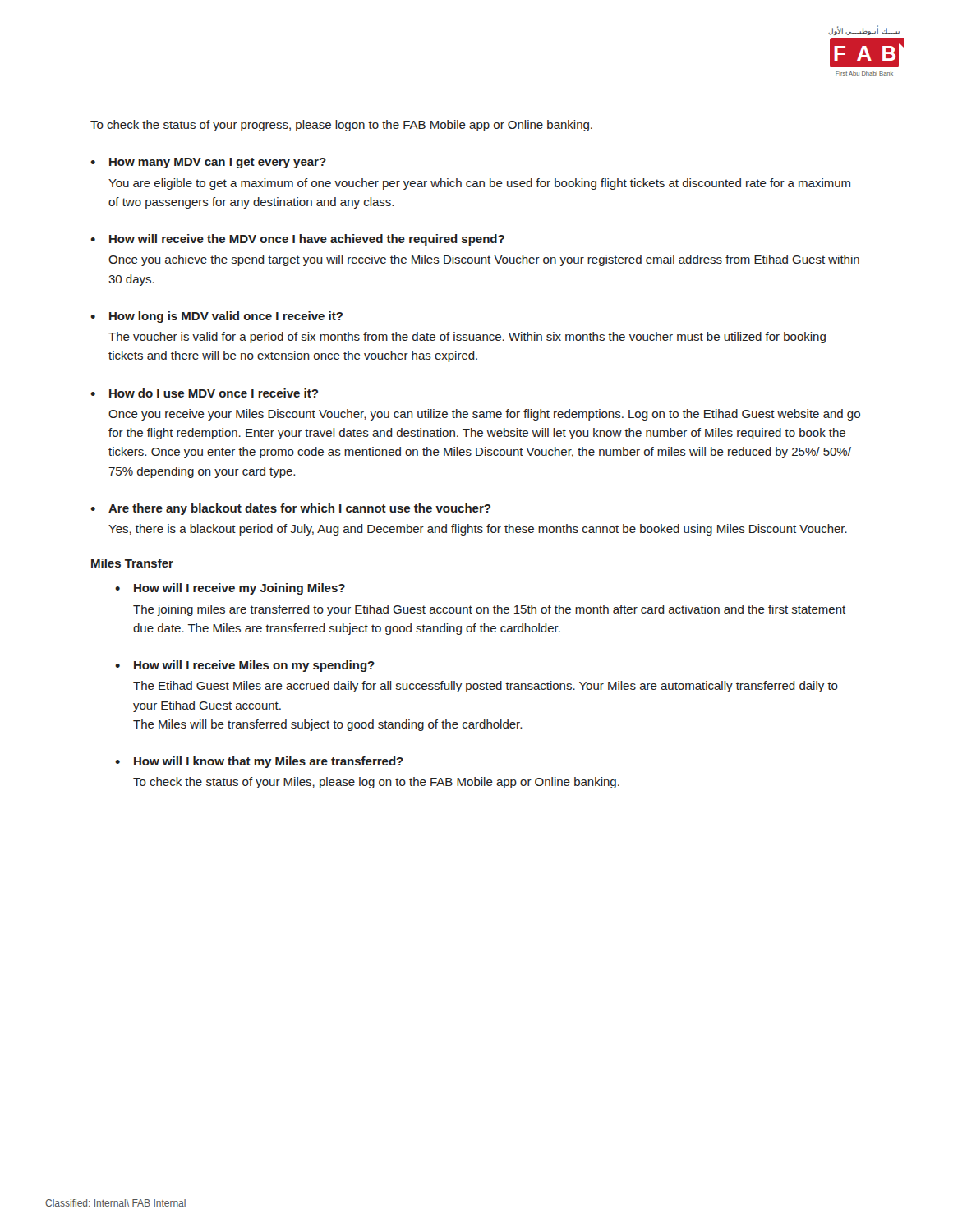This screenshot has width=953, height=1232.
Task: Where is the passage that starts "• How will I know that my Miles"?
Action: tap(489, 771)
